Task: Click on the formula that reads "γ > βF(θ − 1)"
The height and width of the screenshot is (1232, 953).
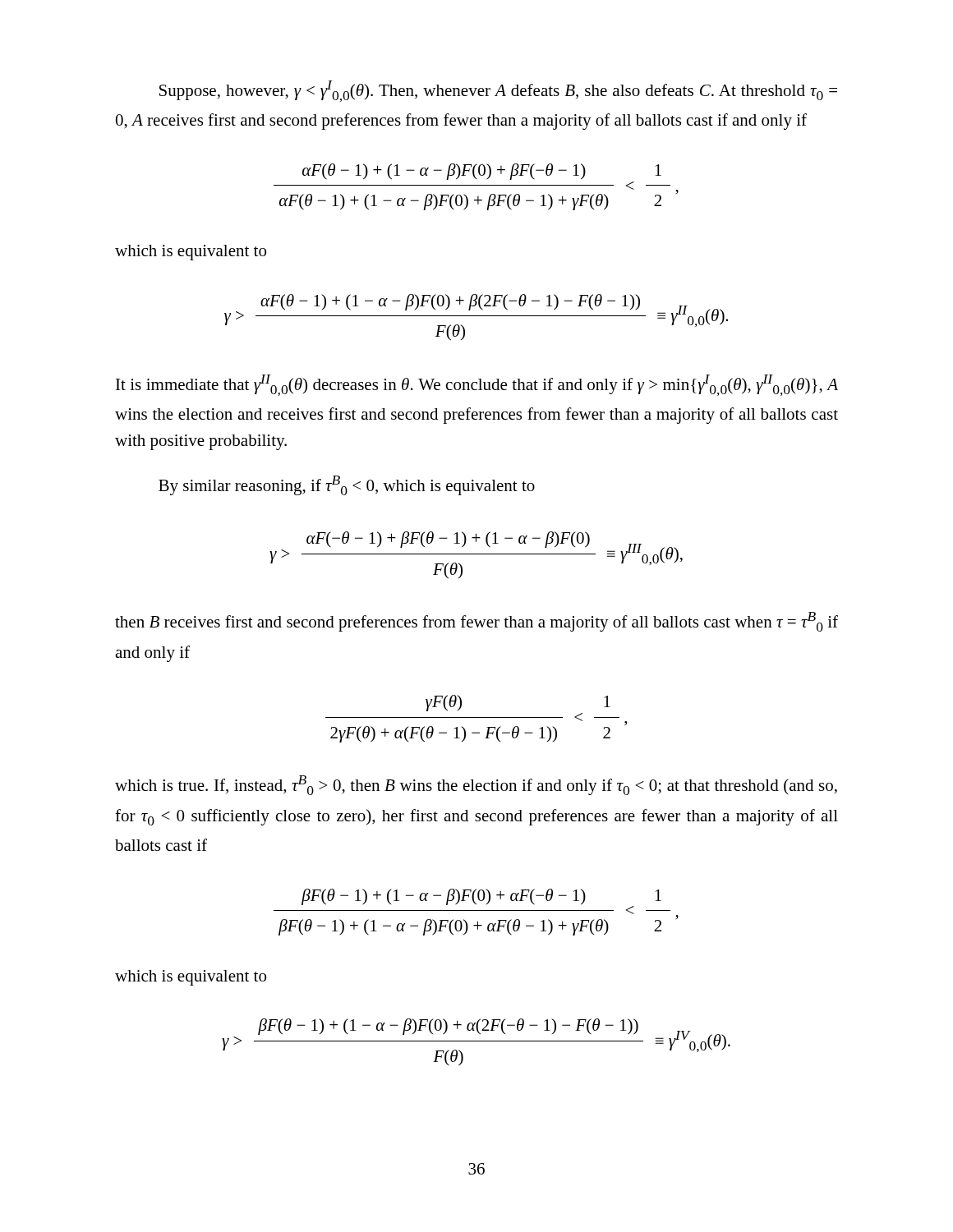Action: point(476,1041)
